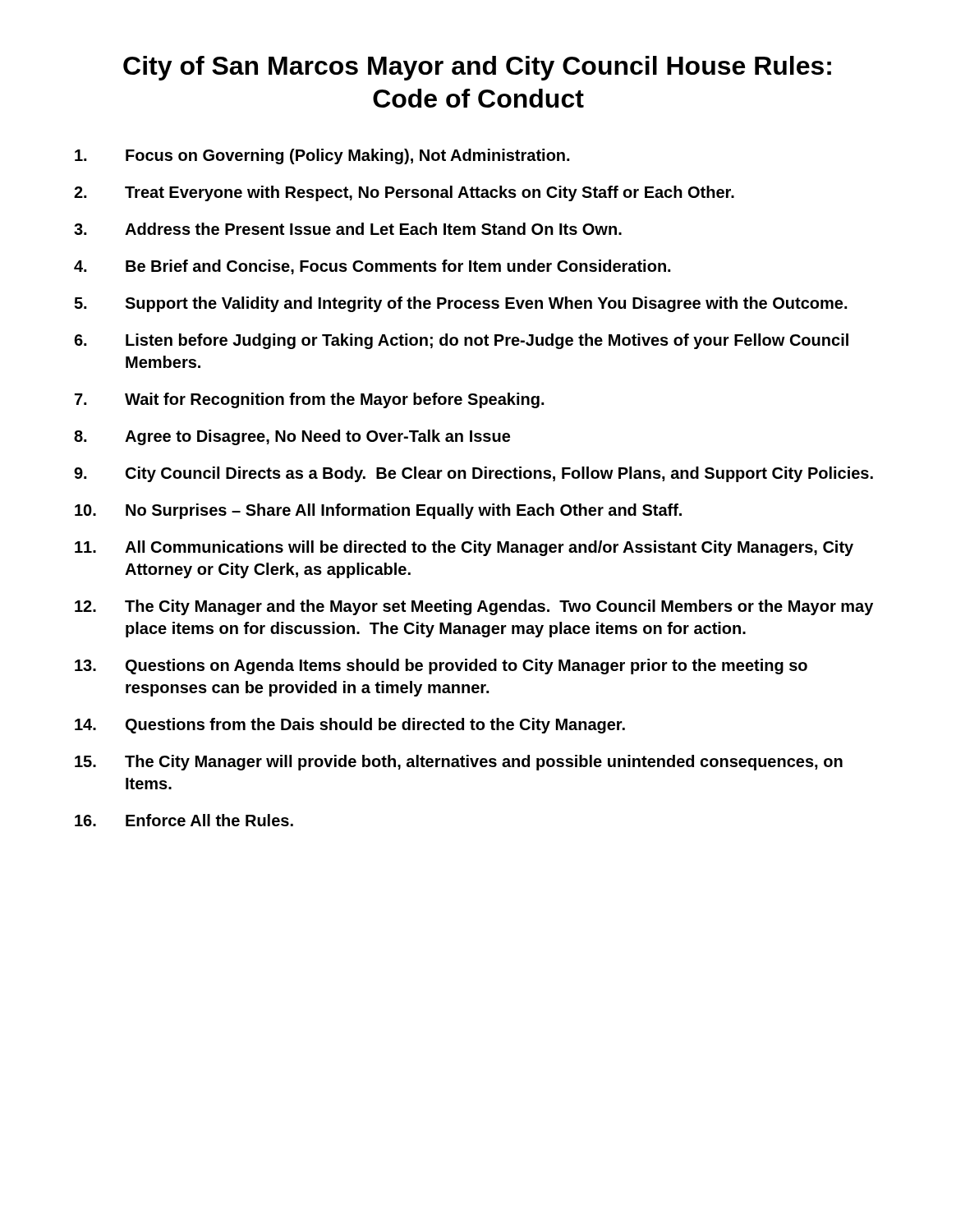This screenshot has height=1232, width=956.
Task: Locate the list item that says "9. City Council"
Action: click(x=478, y=473)
